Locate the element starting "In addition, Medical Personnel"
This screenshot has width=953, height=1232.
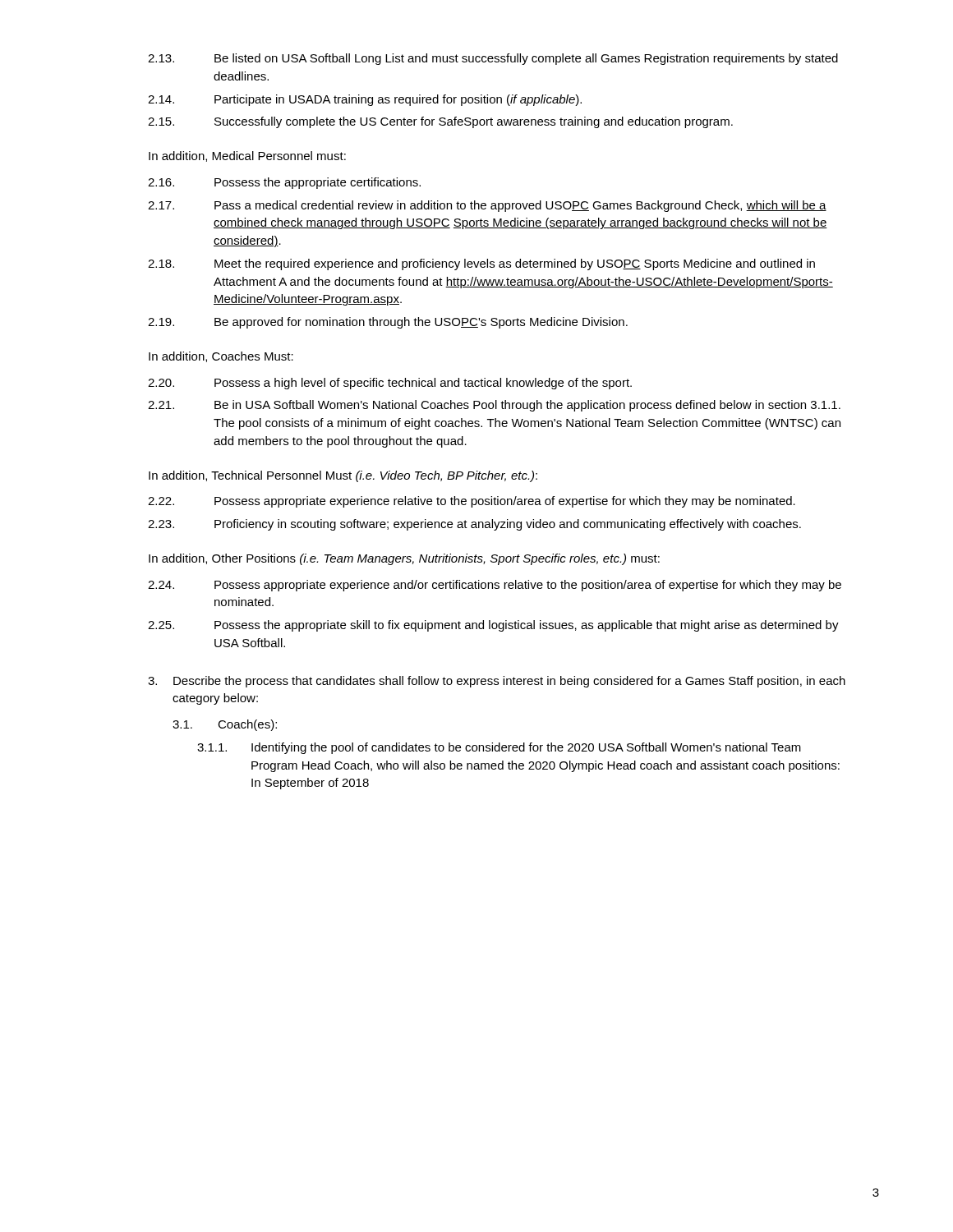(x=247, y=156)
